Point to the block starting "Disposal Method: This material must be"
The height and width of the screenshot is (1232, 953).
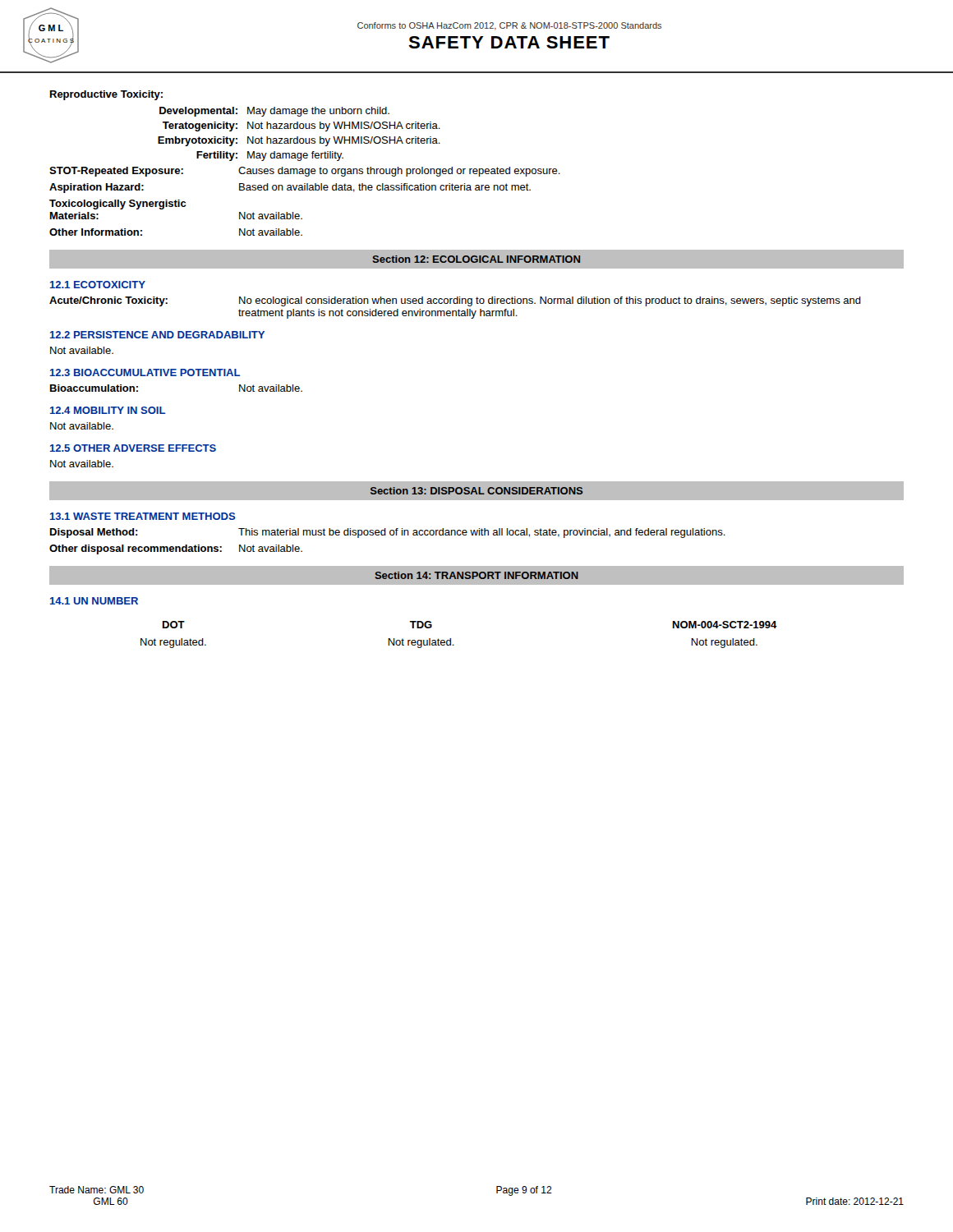(x=476, y=532)
